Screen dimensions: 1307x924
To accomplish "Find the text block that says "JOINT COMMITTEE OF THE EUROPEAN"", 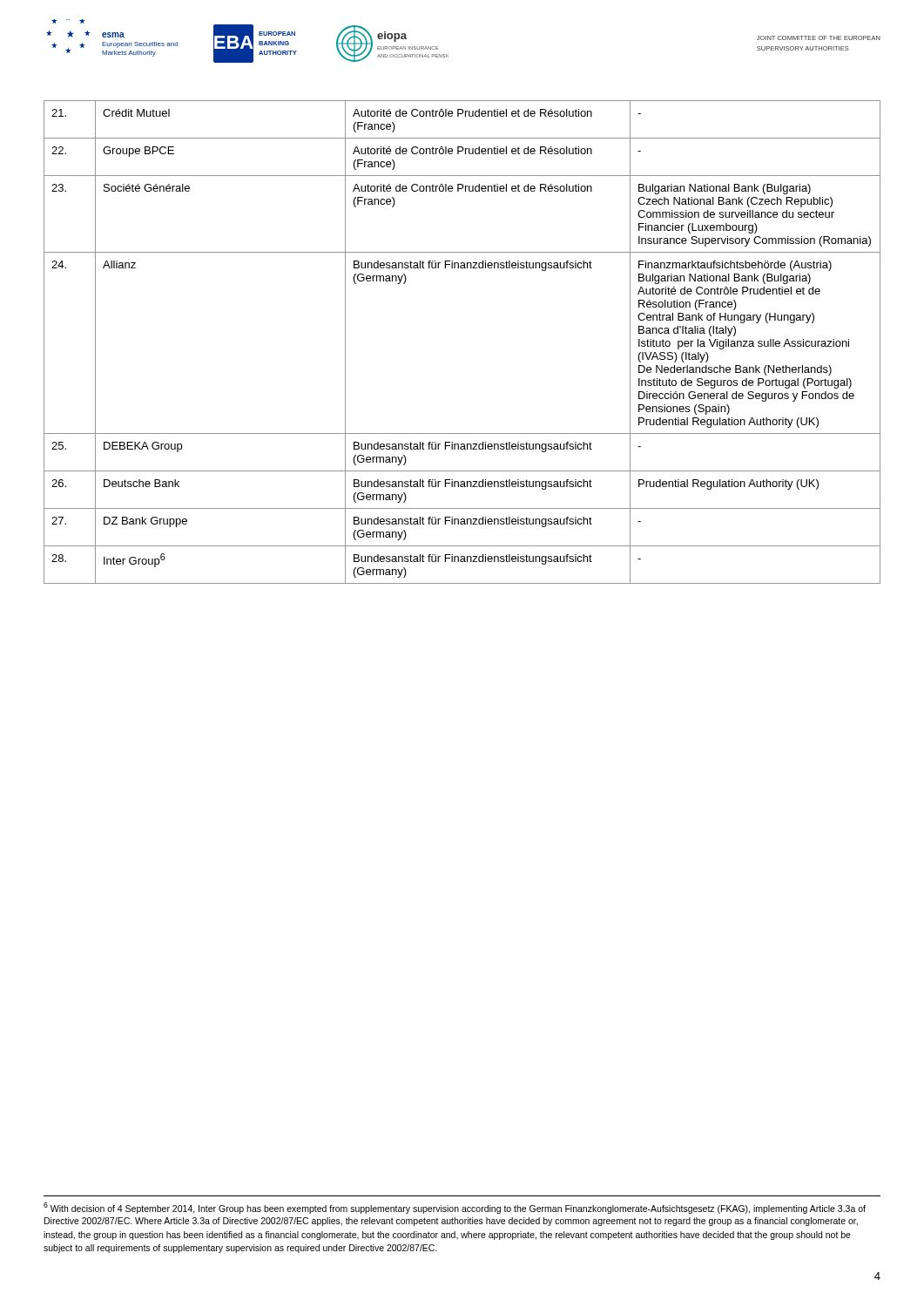I will click(819, 43).
